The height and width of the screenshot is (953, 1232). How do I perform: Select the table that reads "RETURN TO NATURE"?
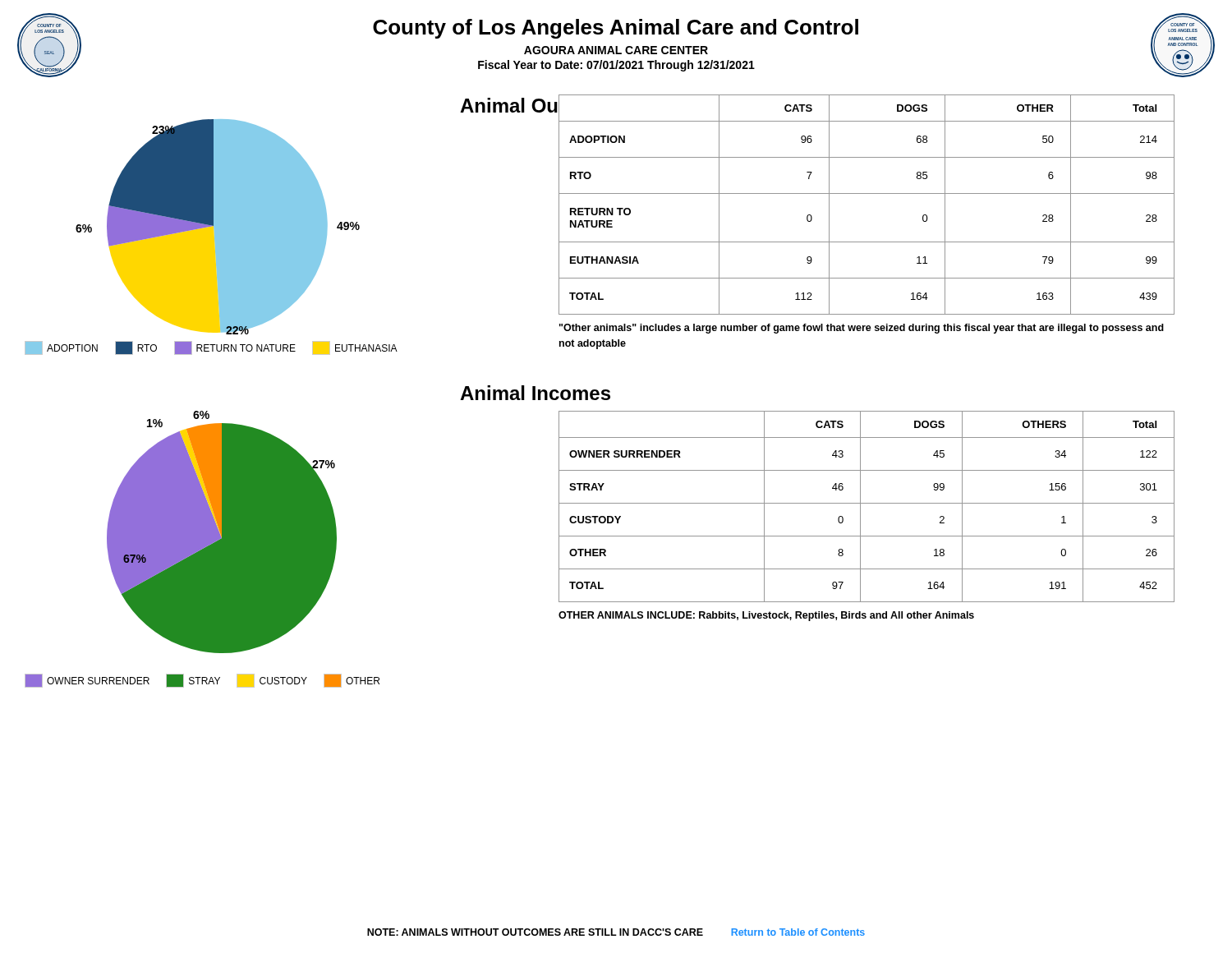[x=866, y=205]
